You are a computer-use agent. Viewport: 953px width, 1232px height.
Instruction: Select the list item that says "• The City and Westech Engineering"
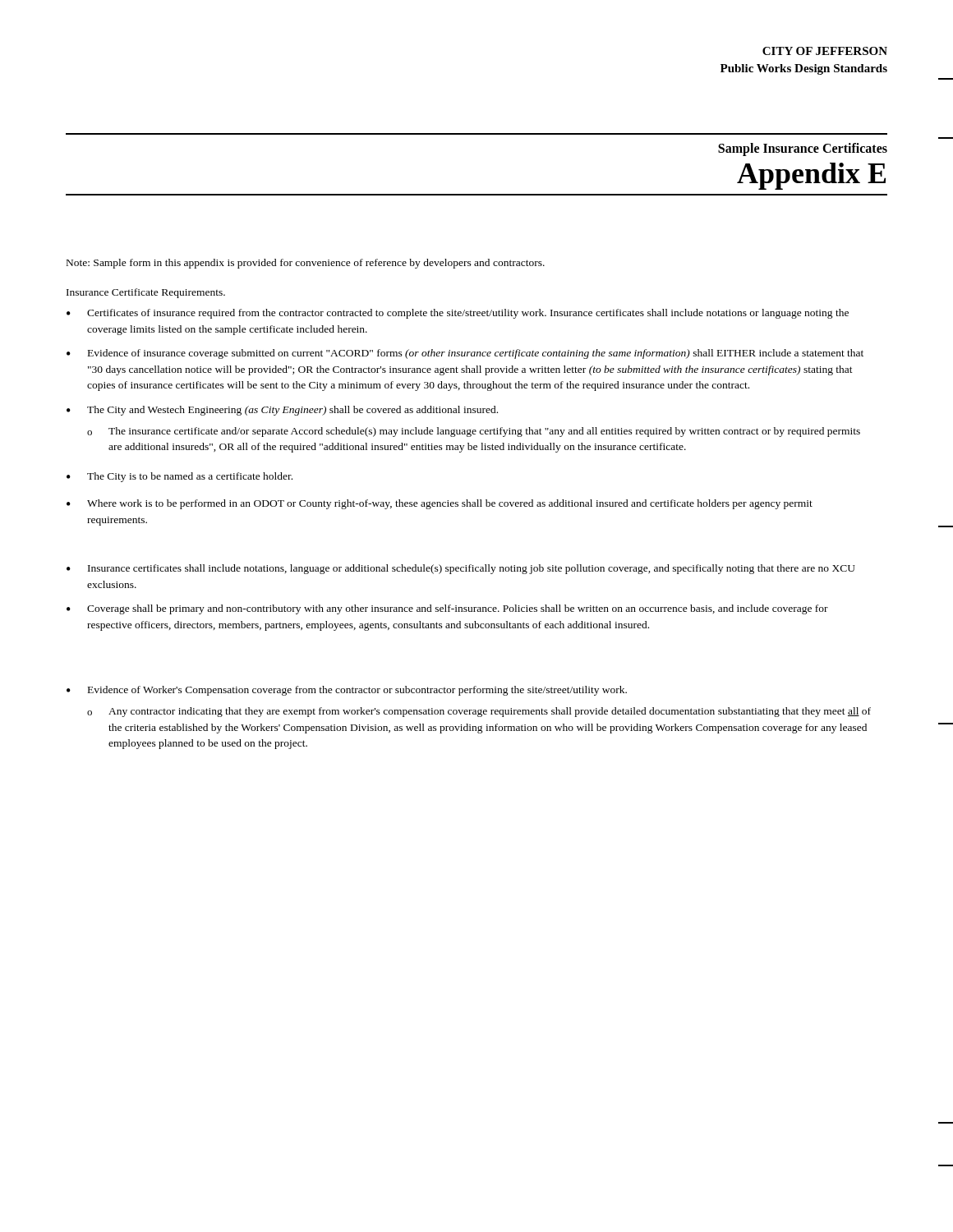coord(470,431)
